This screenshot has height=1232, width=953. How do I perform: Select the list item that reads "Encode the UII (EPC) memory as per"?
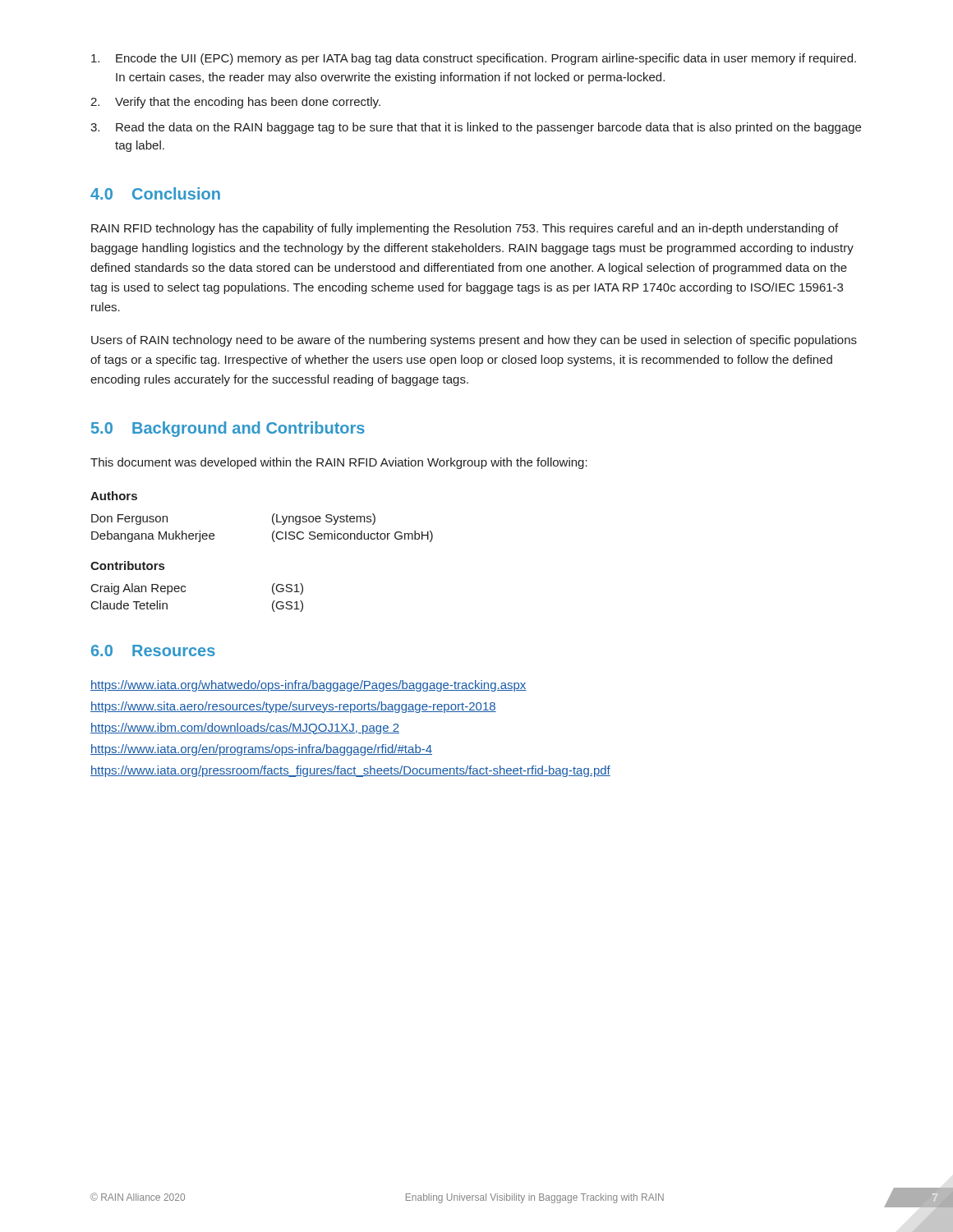(476, 68)
